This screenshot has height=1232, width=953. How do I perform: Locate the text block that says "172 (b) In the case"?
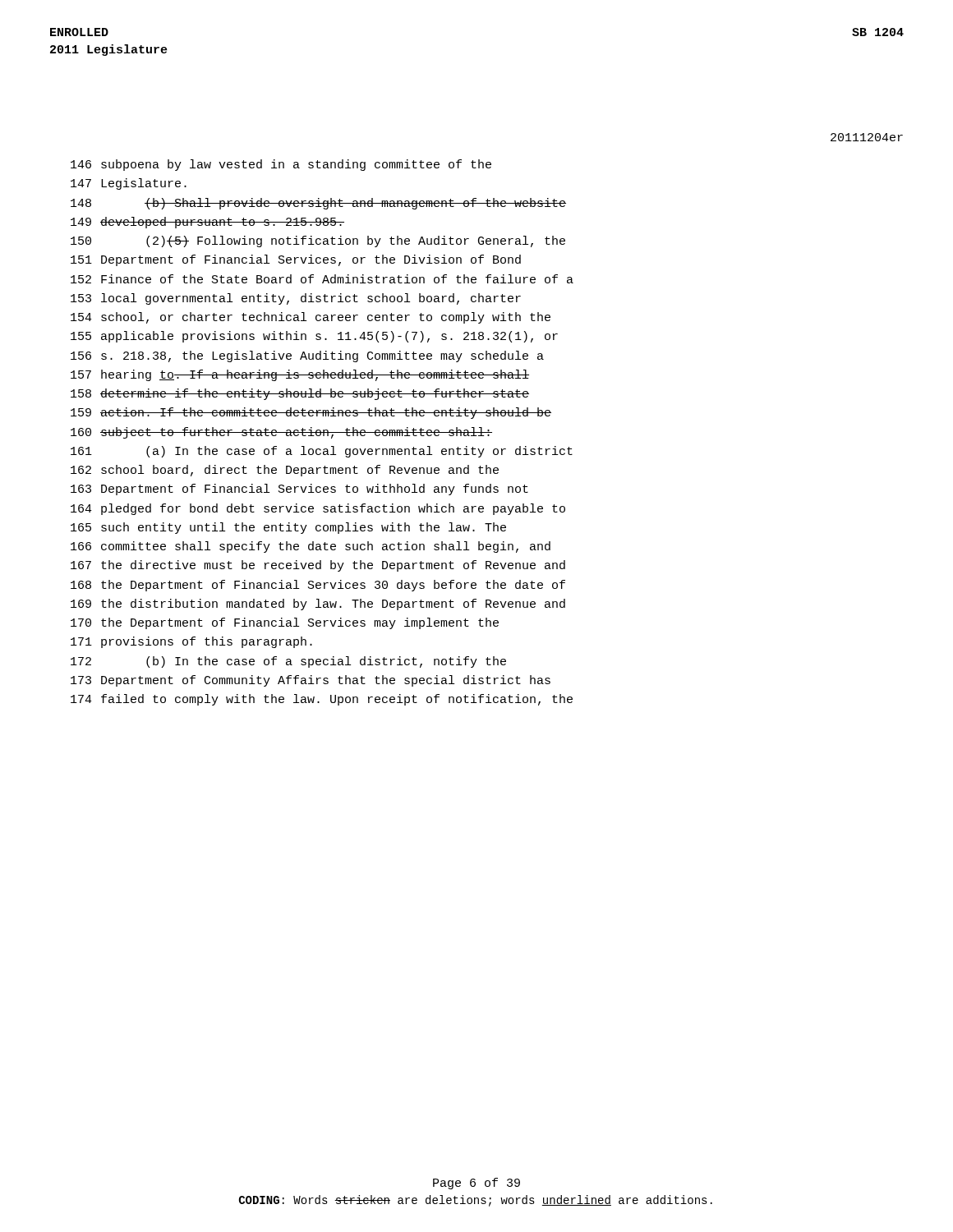476,662
